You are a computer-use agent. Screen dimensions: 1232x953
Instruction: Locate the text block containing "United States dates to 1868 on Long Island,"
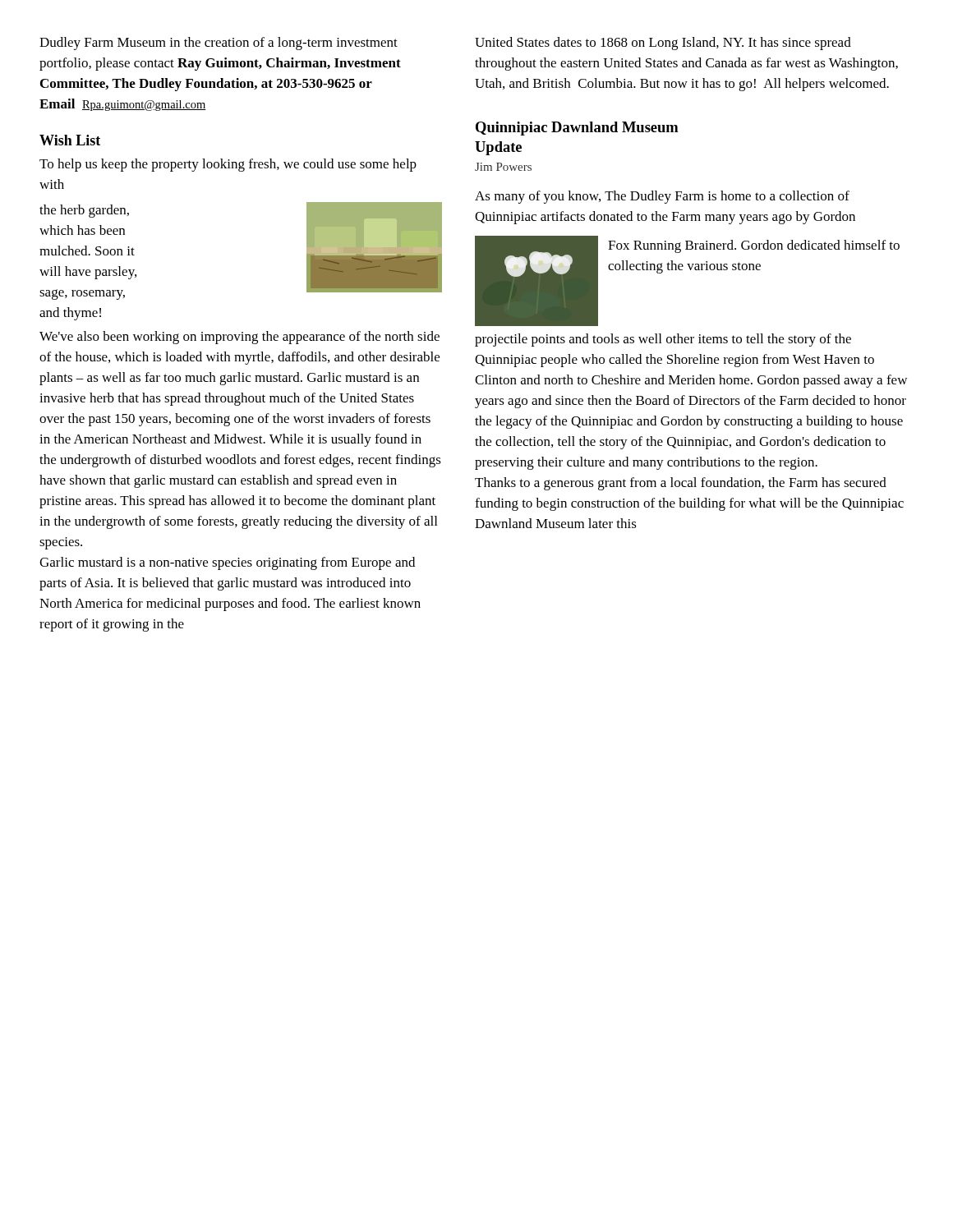coord(687,63)
